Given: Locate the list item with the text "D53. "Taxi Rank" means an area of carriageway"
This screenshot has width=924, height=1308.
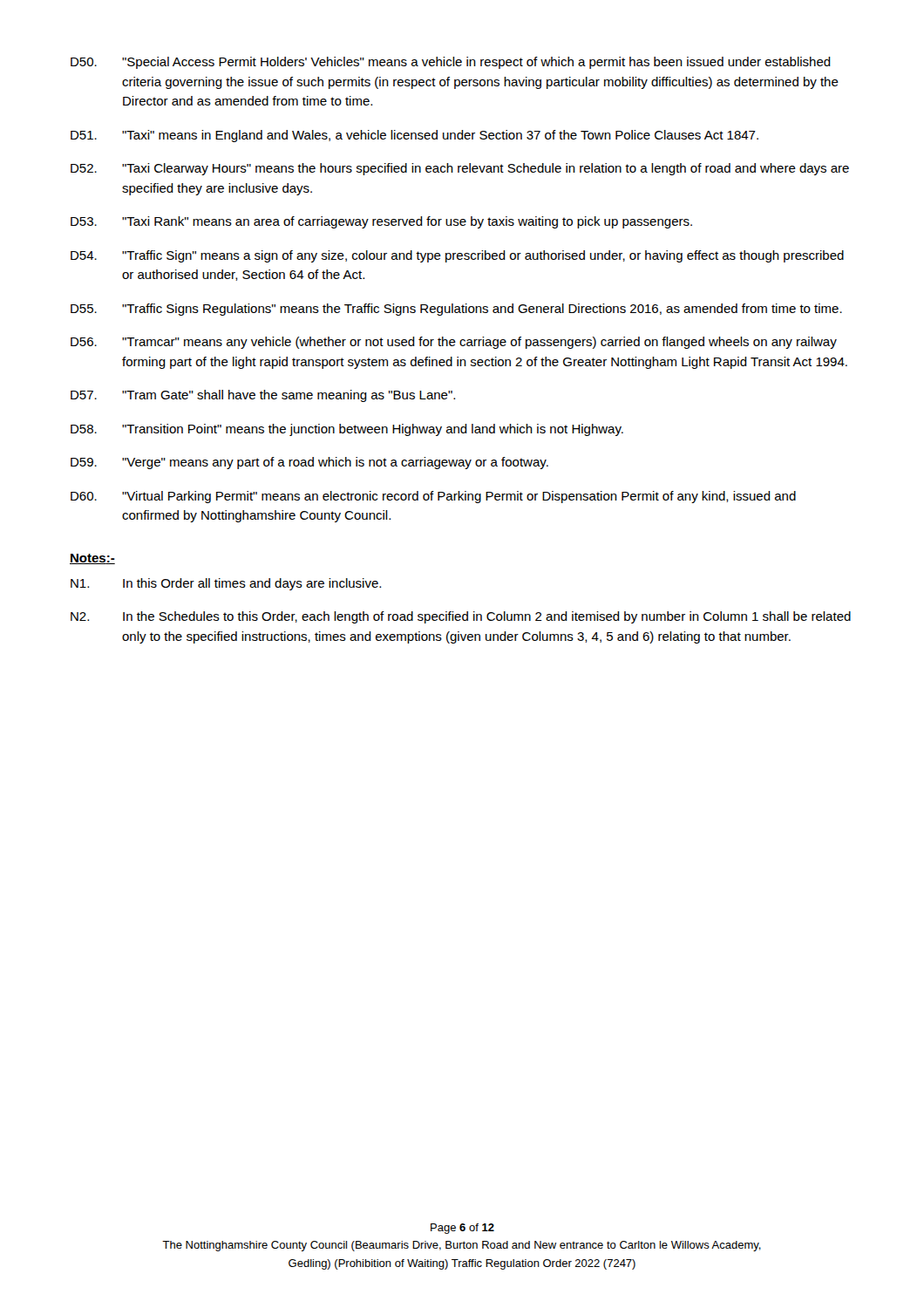Looking at the screenshot, I should pyautogui.click(x=462, y=222).
